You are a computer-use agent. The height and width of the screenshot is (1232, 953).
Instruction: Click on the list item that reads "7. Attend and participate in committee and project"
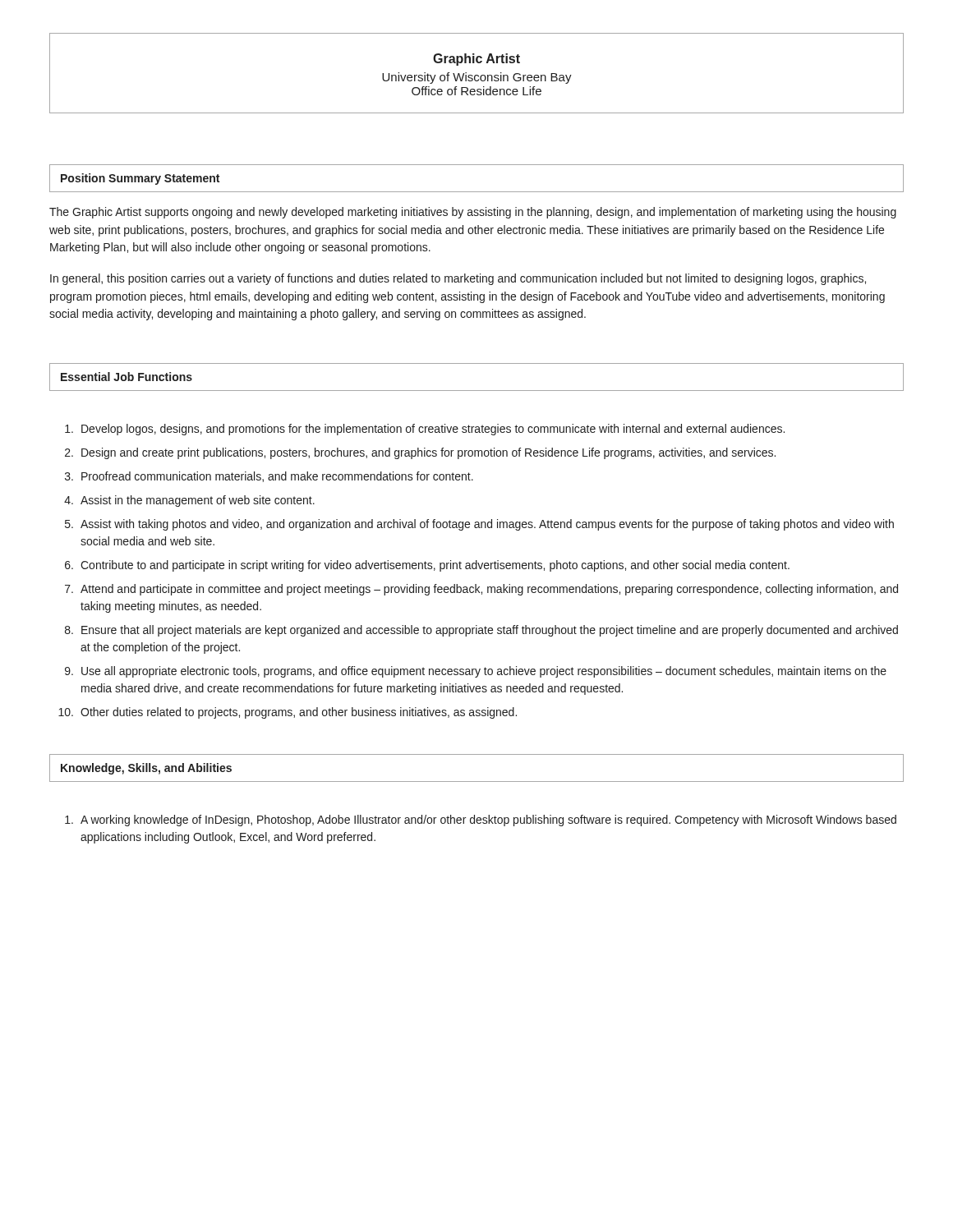tap(476, 598)
